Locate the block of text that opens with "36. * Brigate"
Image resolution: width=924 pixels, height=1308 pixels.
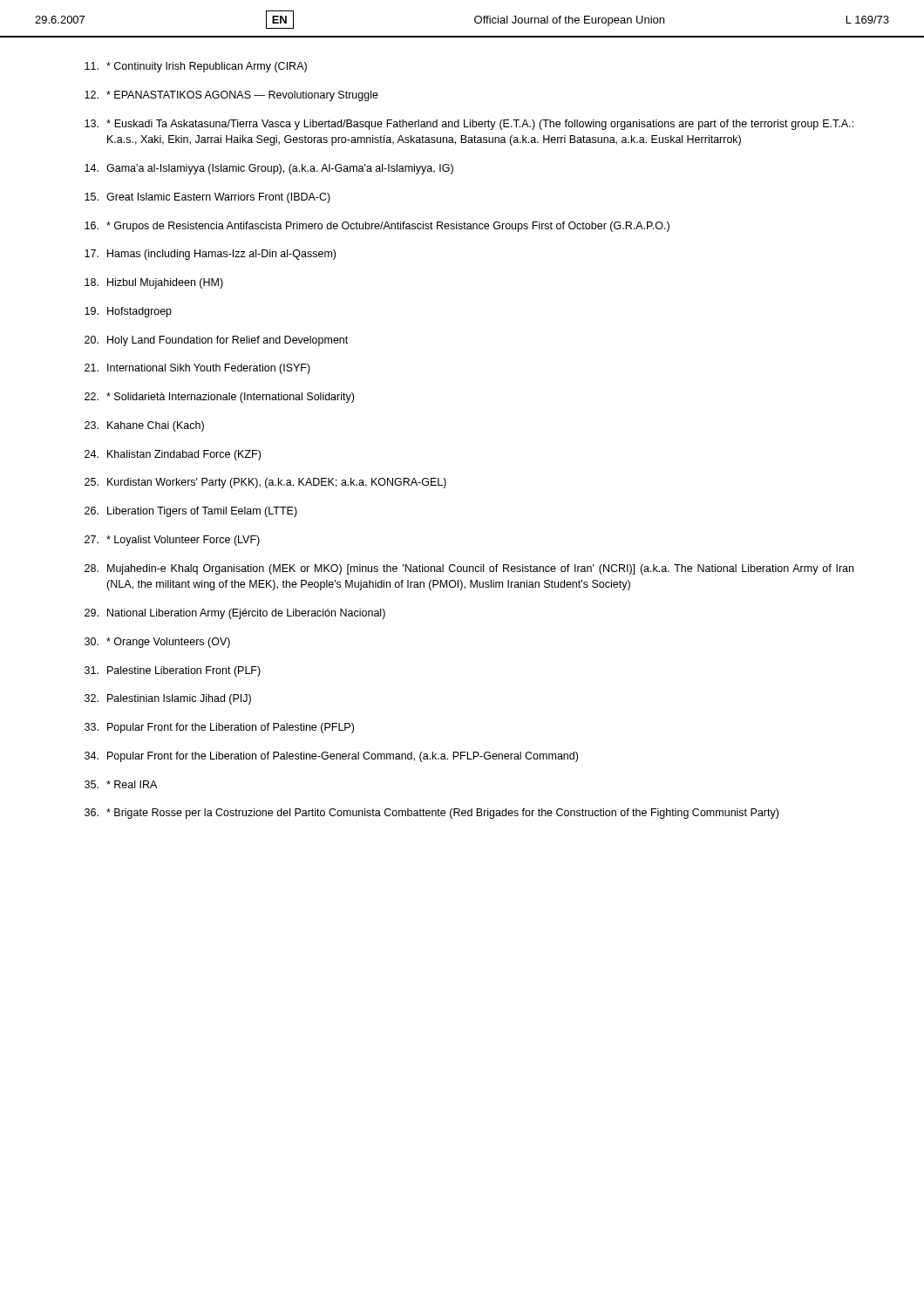[x=462, y=813]
